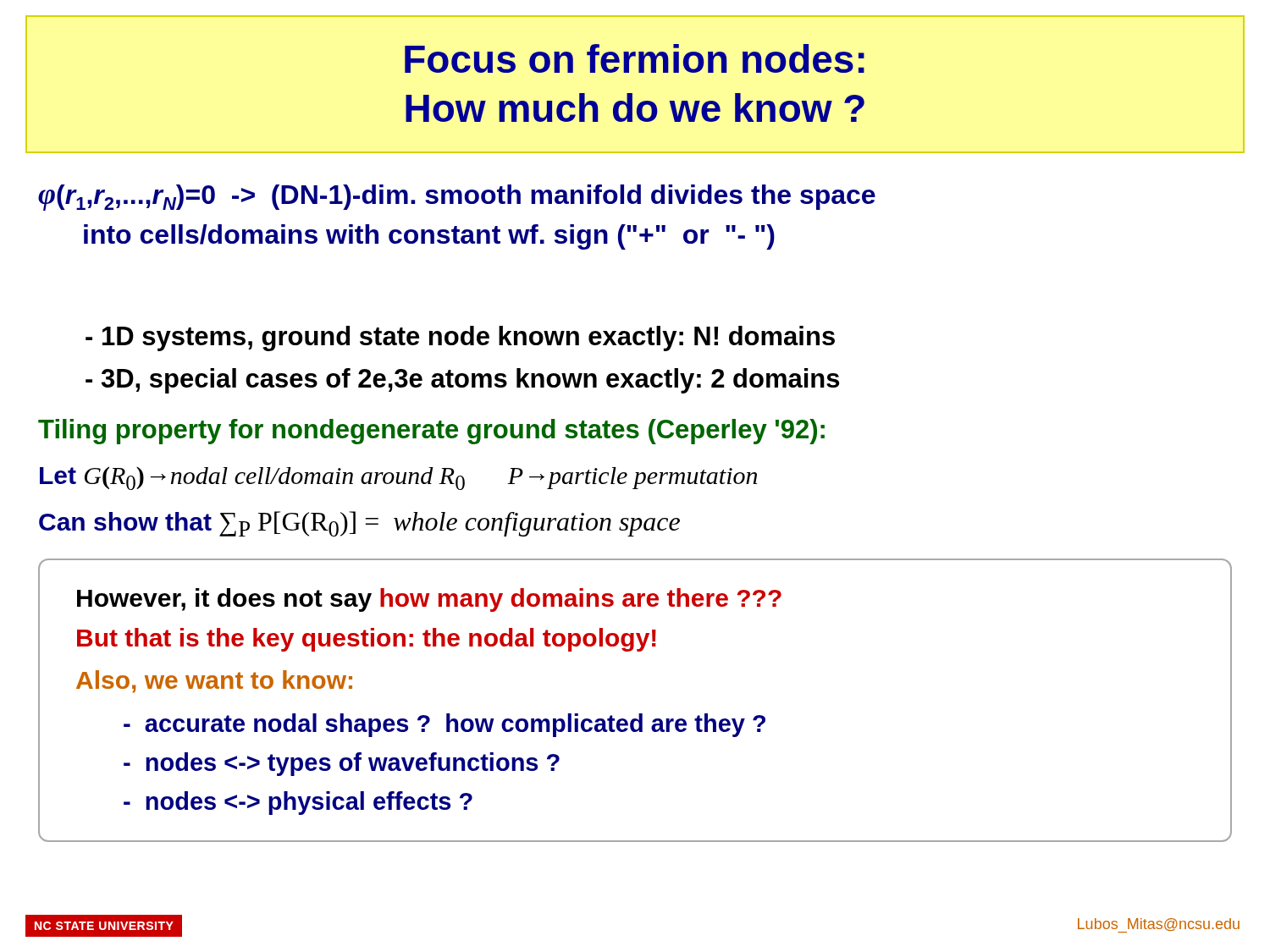Image resolution: width=1270 pixels, height=952 pixels.
Task: Click on the text starting "Focus on fermion nodes:How much do we"
Action: tap(635, 84)
